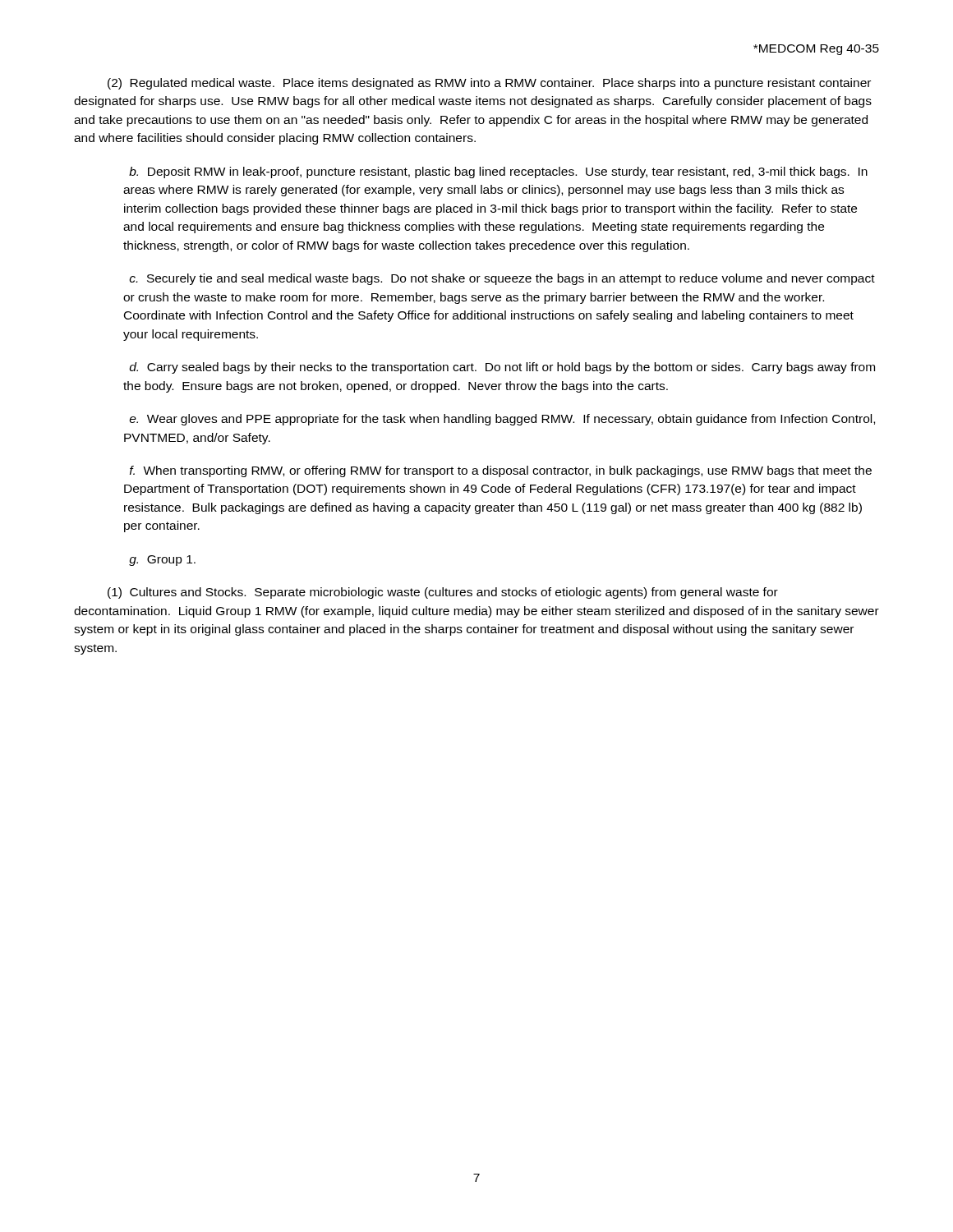Locate the block of text that opens with "(2) Regulated medical waste."

[x=473, y=110]
